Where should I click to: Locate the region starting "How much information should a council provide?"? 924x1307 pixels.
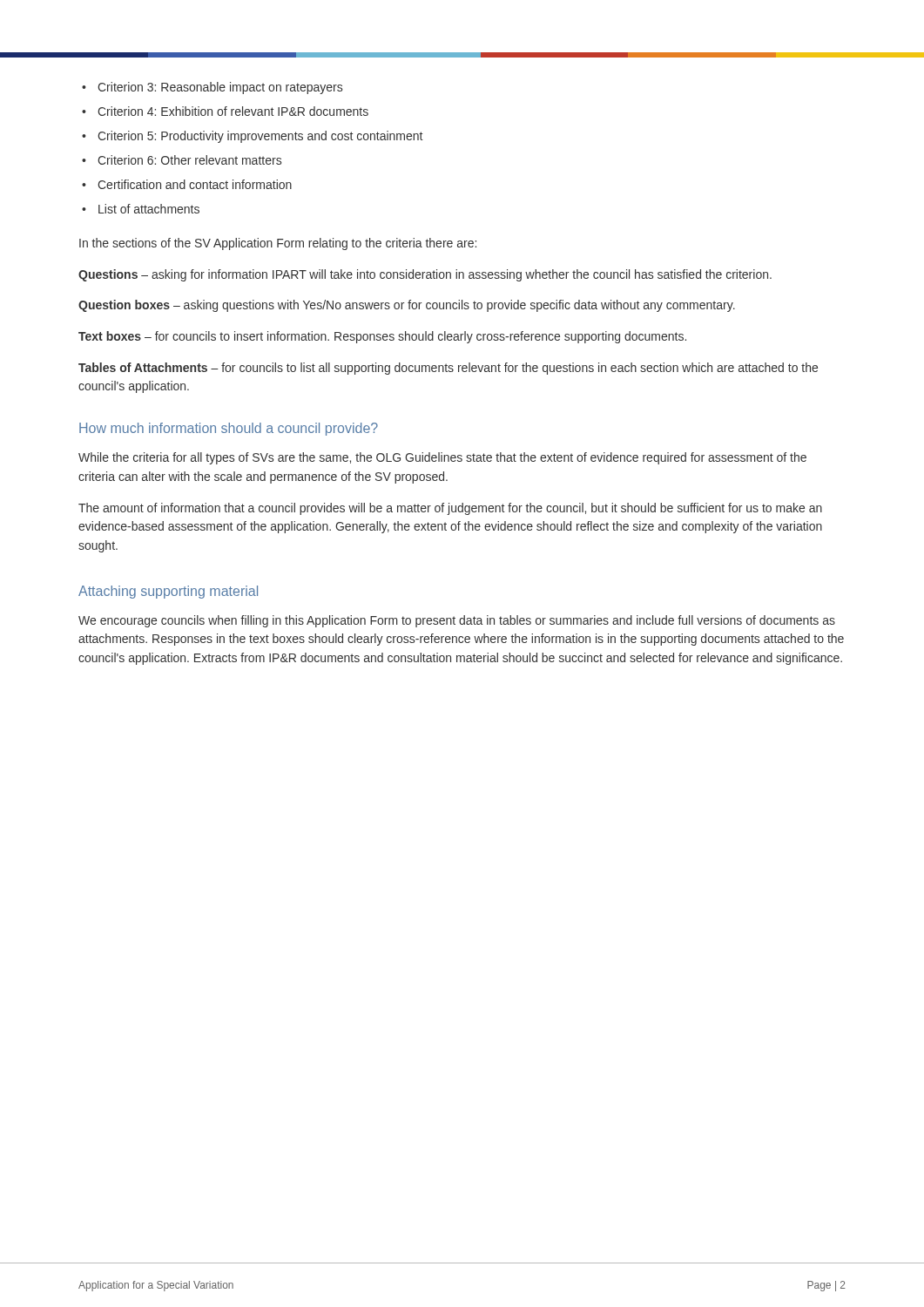tap(228, 428)
